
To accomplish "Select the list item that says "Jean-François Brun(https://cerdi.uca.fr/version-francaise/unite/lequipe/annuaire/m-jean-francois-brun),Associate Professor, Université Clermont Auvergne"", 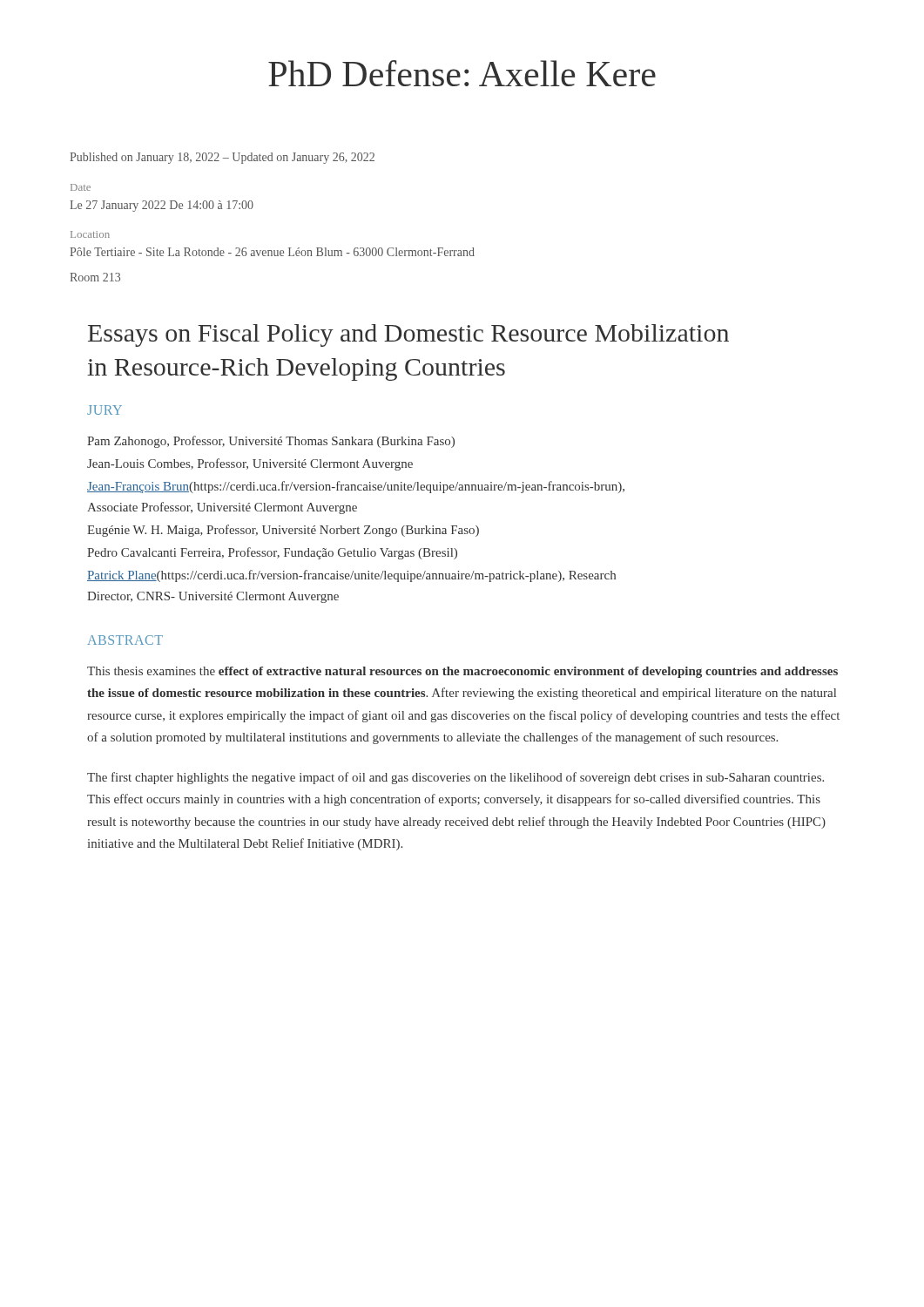I will click(356, 497).
